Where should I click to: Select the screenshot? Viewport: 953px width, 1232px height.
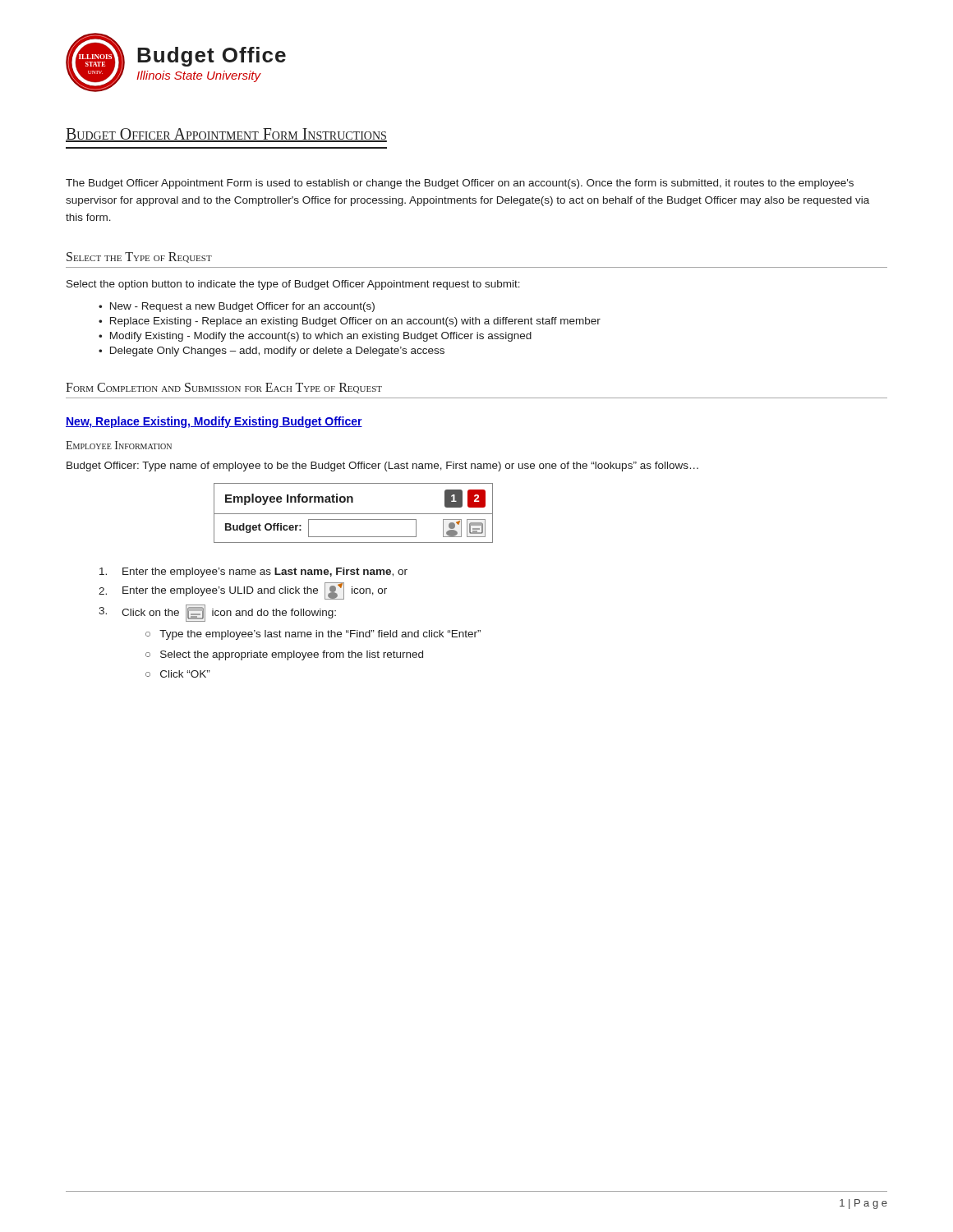click(353, 513)
